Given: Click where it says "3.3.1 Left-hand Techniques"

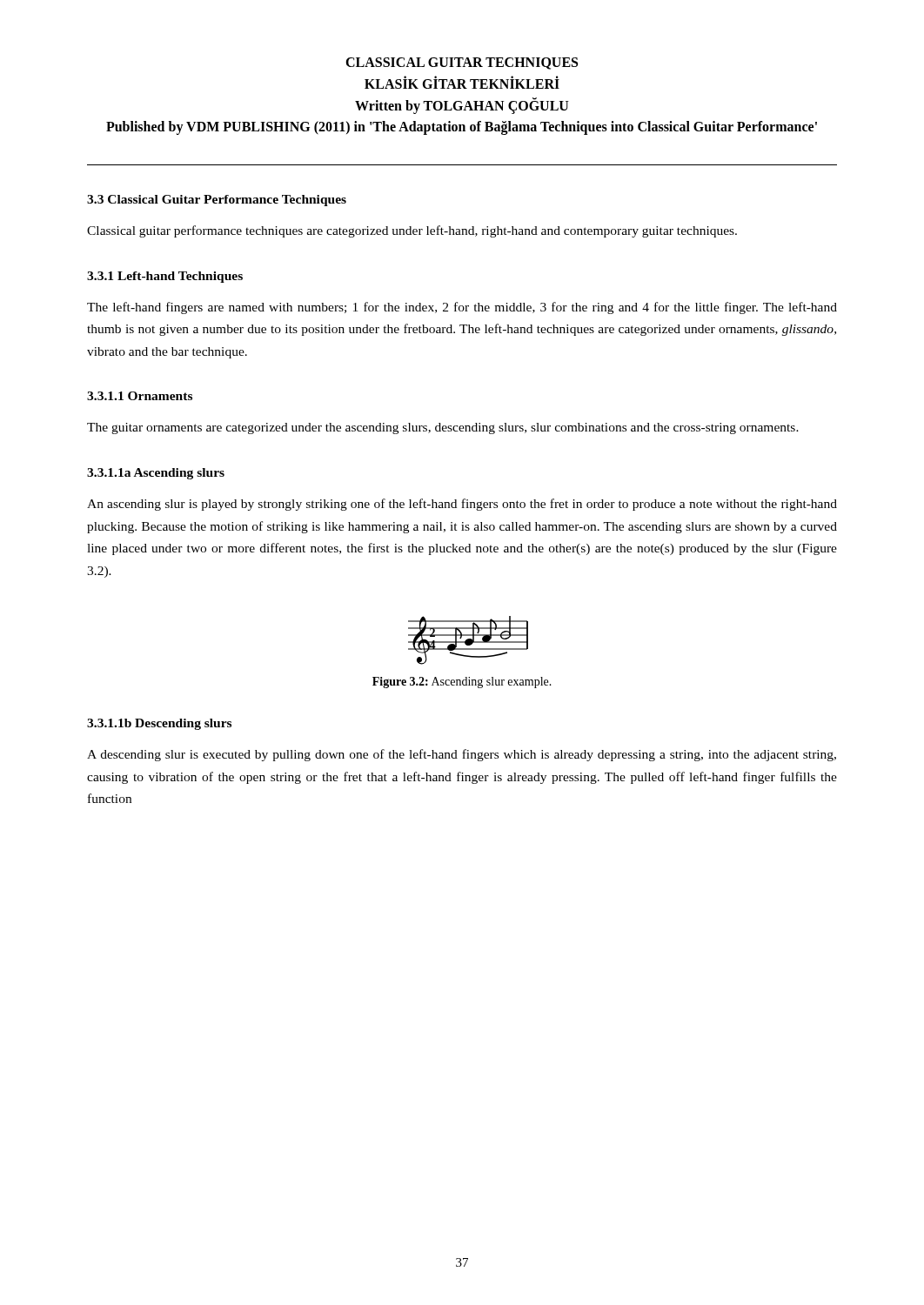Looking at the screenshot, I should [x=165, y=275].
